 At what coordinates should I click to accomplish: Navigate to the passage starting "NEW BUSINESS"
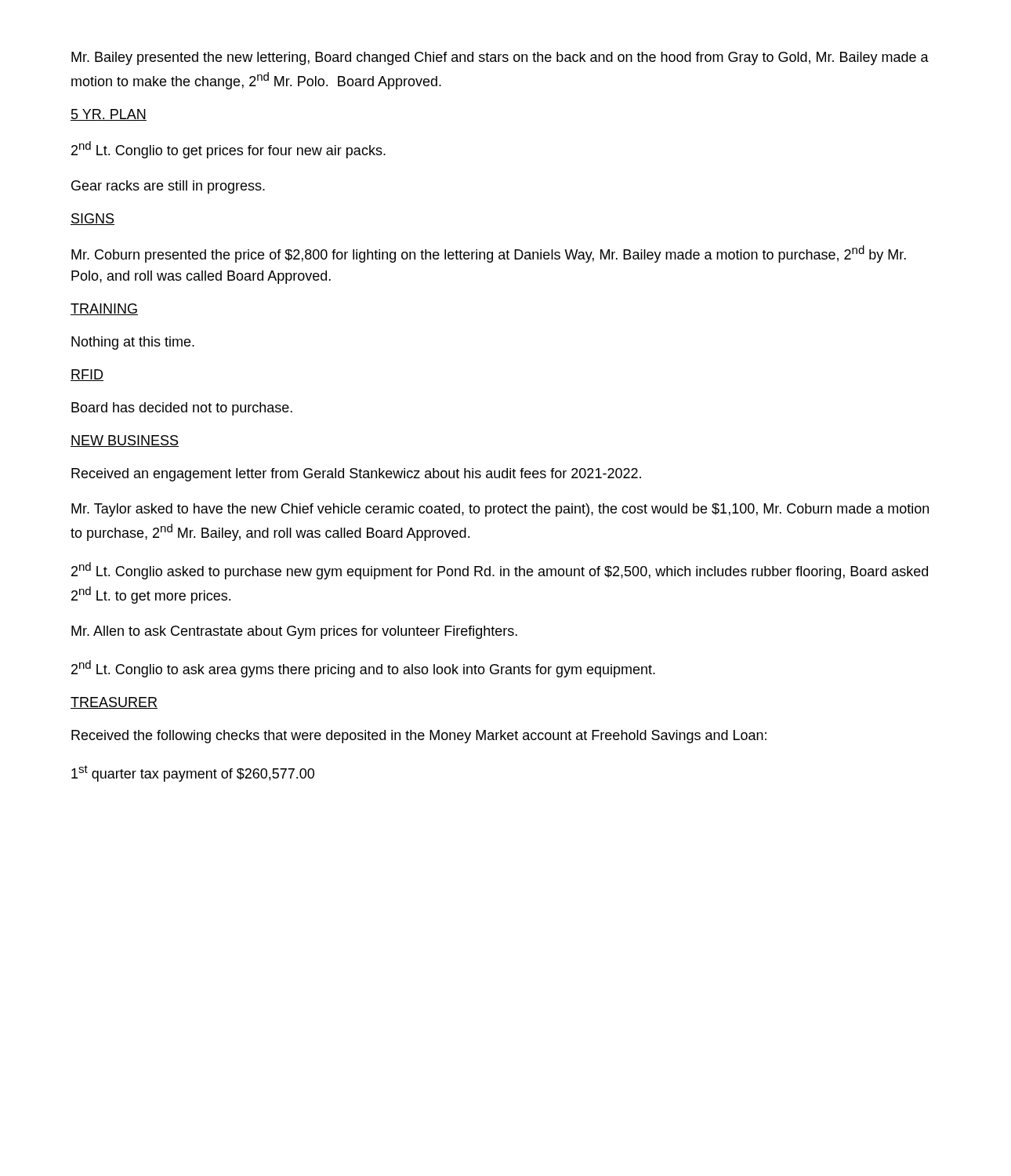point(125,441)
